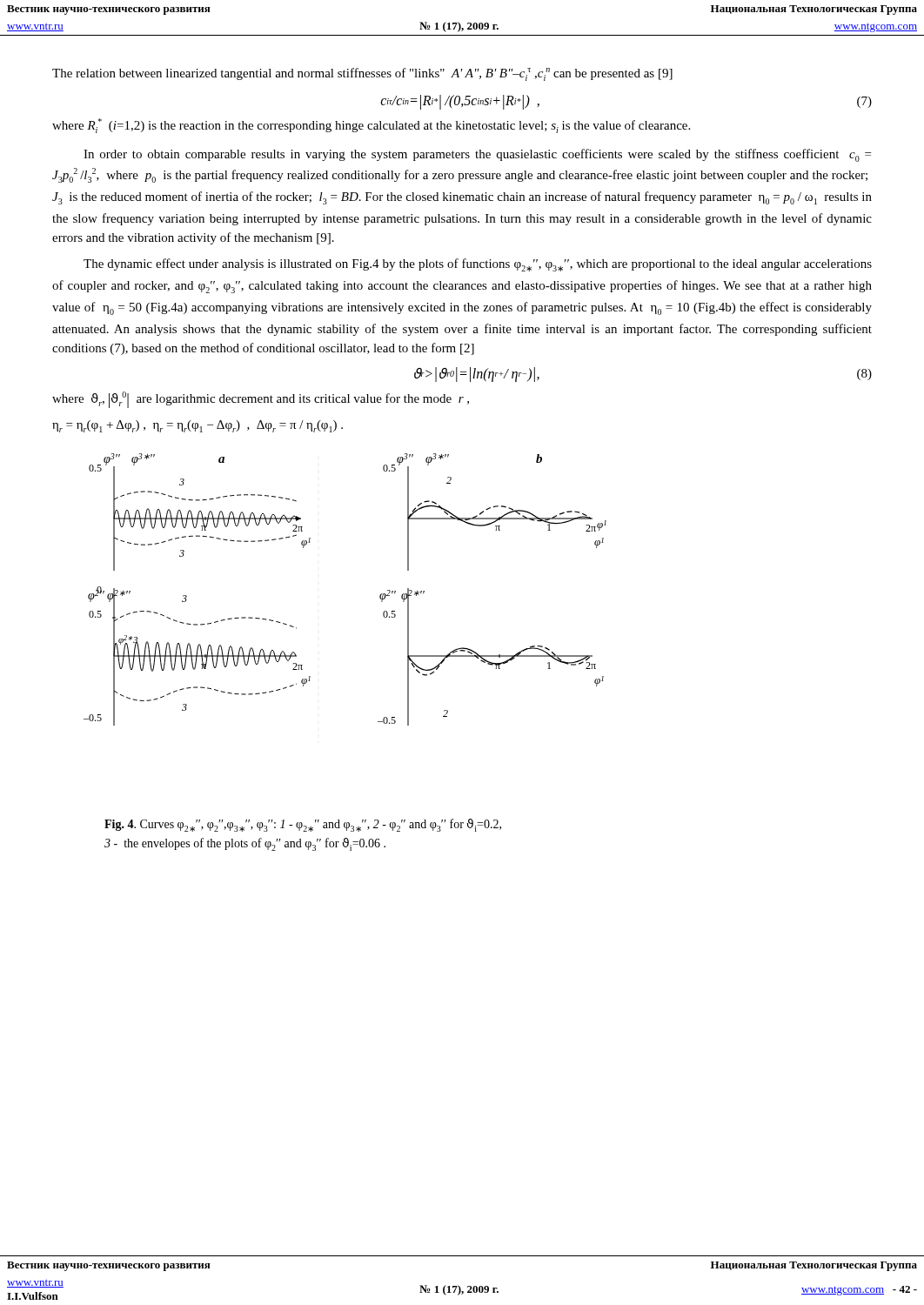Viewport: 924px width, 1305px height.
Task: Click the formula that begins "ciτ / cin"
Action: coord(462,101)
